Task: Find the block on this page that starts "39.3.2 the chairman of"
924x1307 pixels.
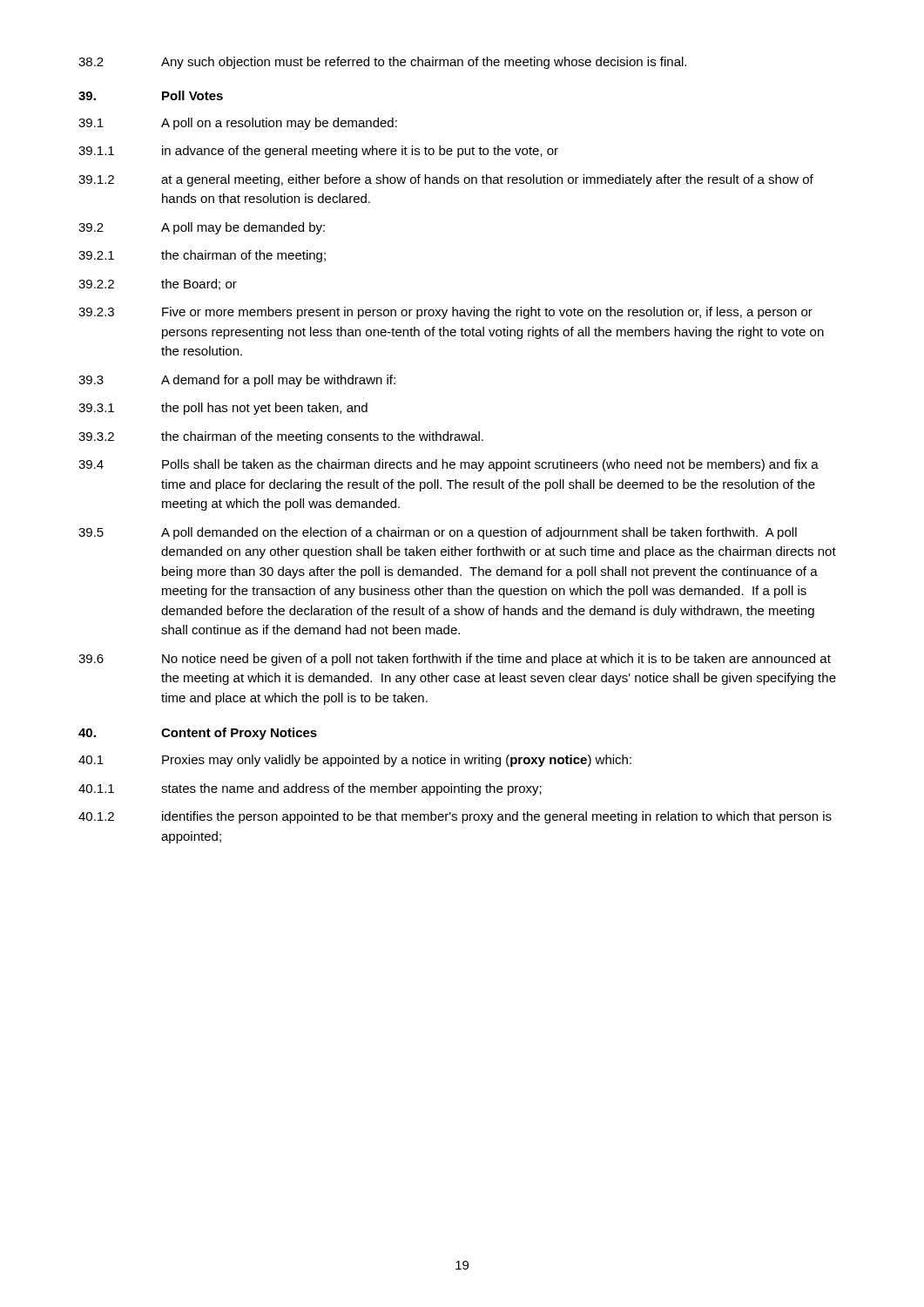Action: [x=458, y=436]
